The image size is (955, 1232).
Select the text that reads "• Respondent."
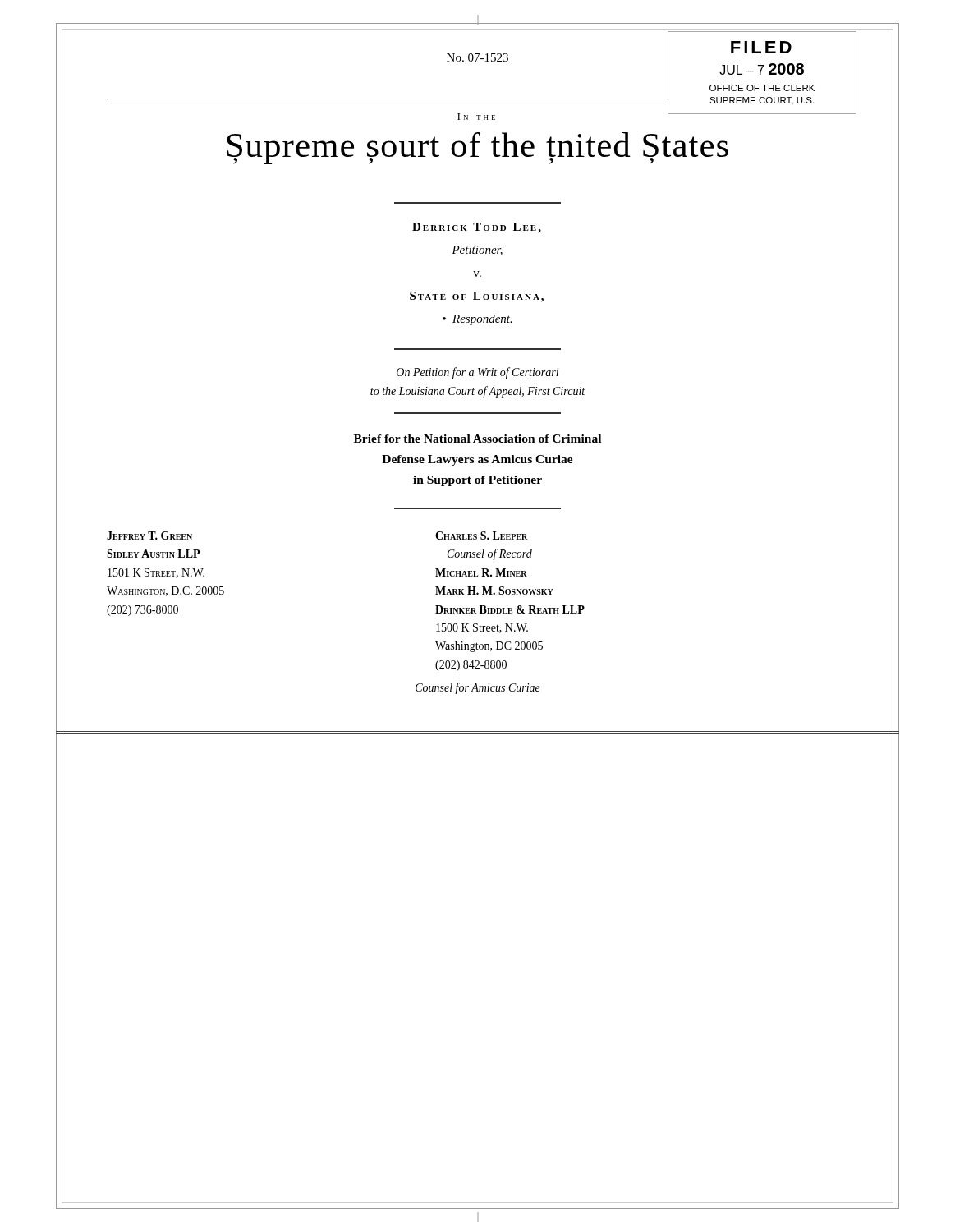pyautogui.click(x=478, y=319)
